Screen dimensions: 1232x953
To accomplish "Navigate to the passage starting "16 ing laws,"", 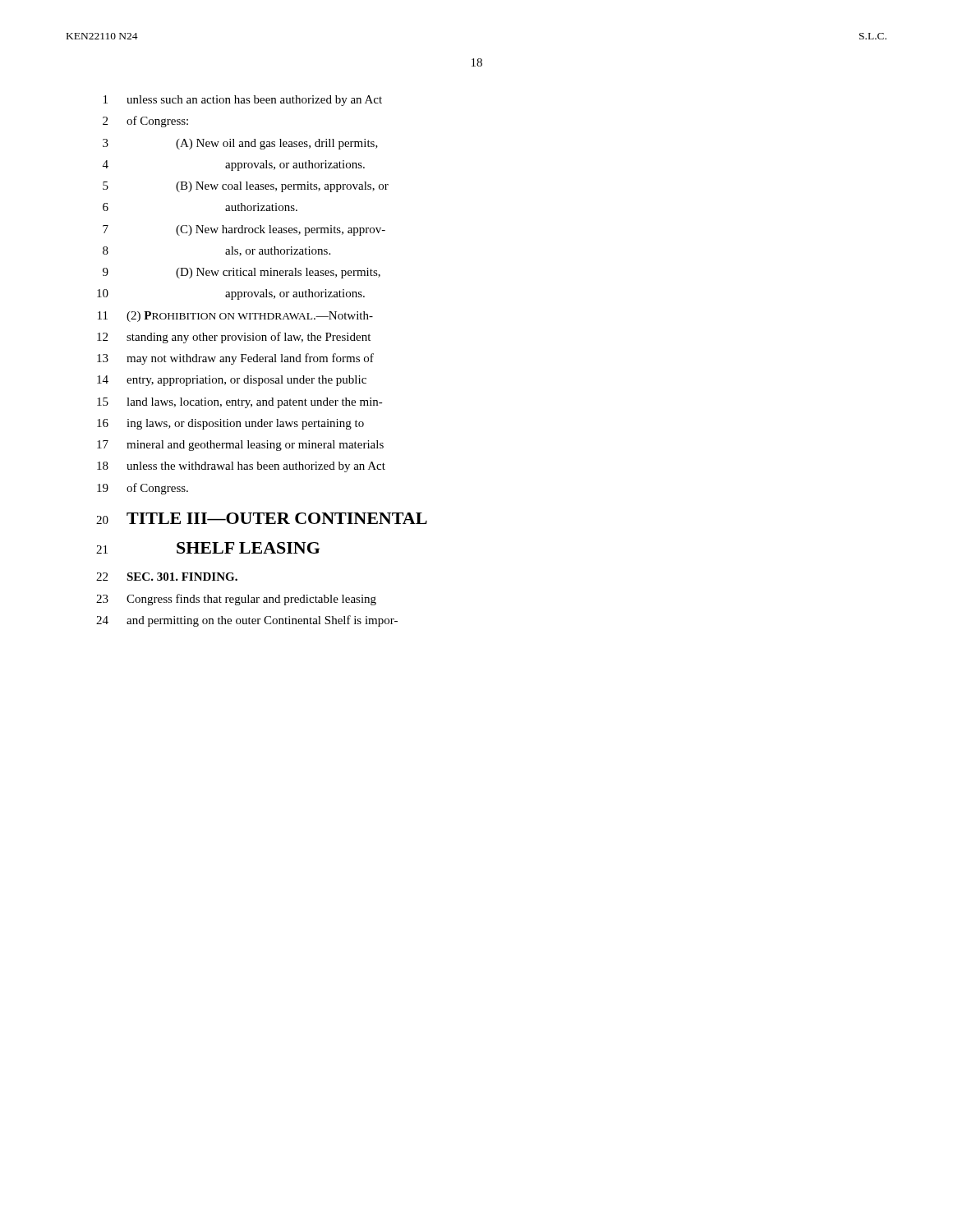I will (x=230, y=424).
